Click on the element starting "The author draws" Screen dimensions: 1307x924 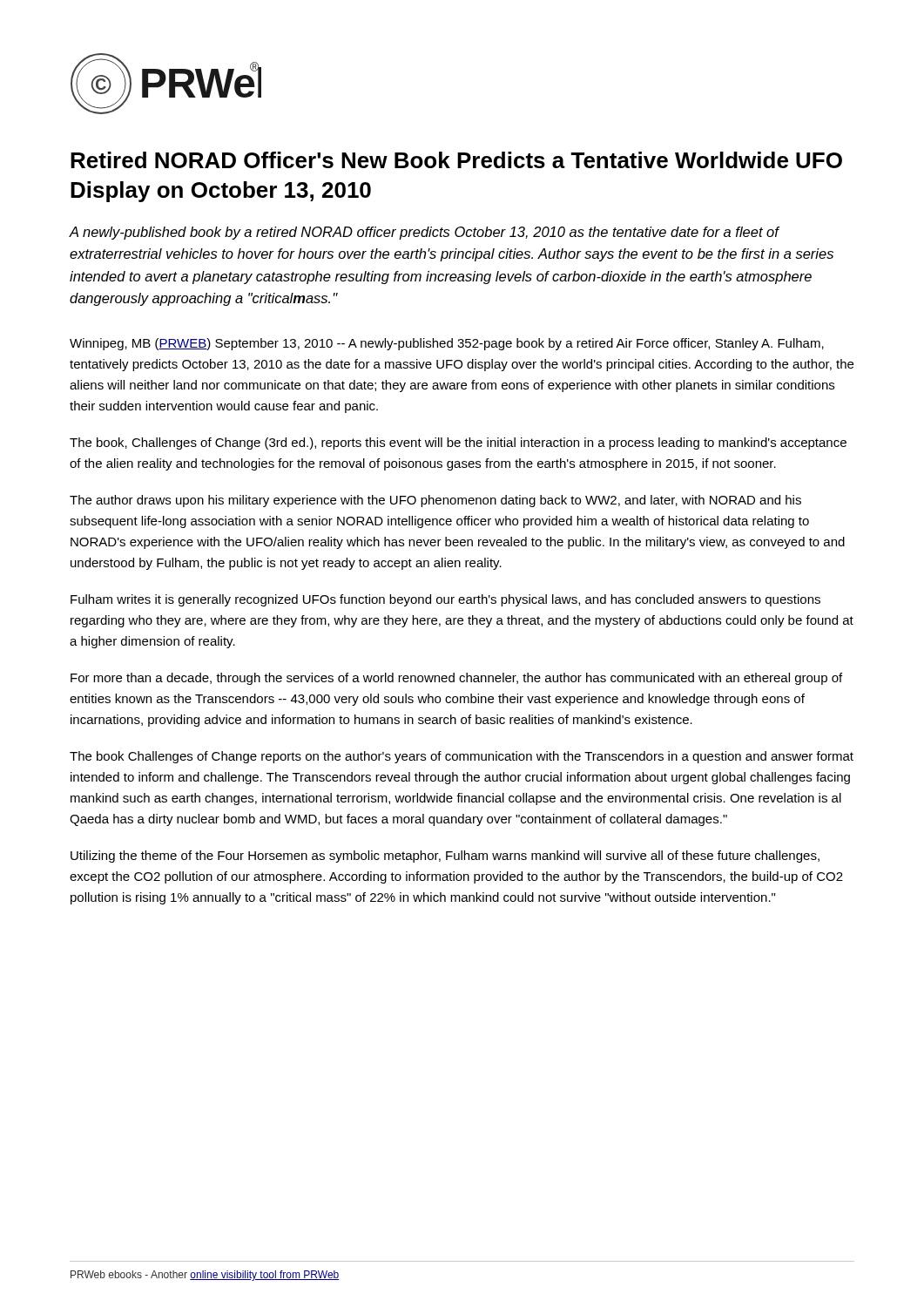(x=457, y=531)
